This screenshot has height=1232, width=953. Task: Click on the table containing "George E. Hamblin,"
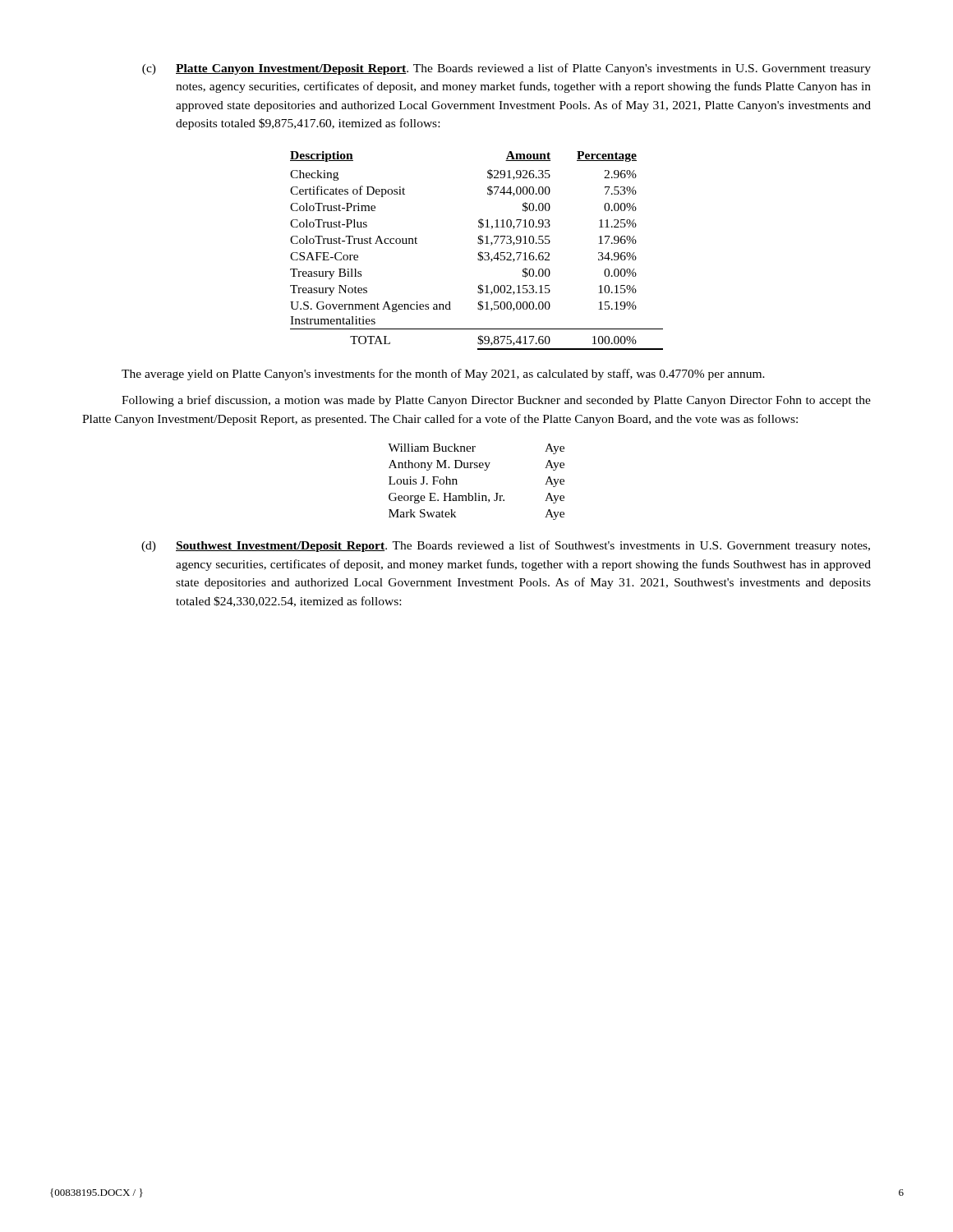point(476,481)
